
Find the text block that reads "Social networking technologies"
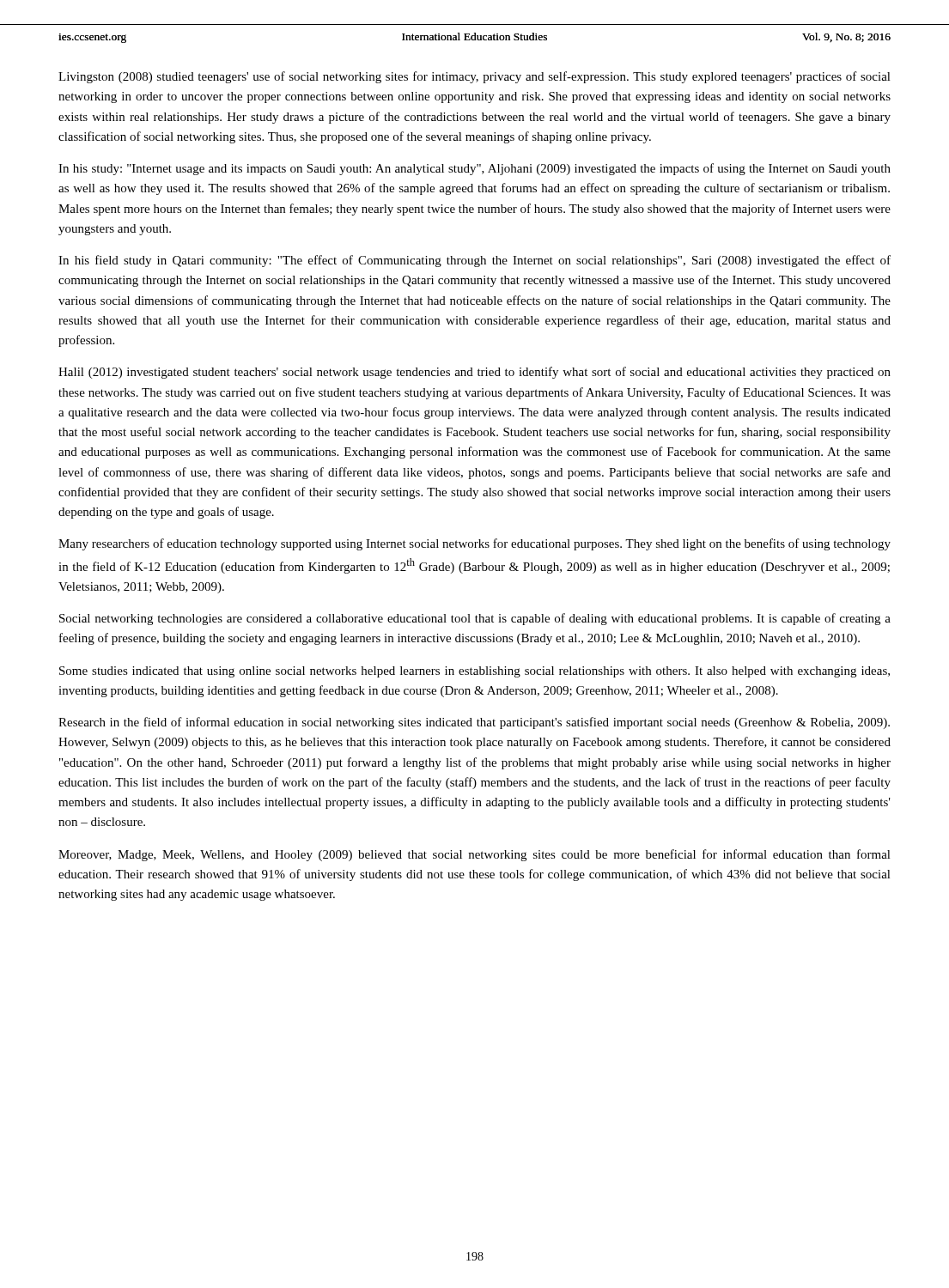[474, 628]
